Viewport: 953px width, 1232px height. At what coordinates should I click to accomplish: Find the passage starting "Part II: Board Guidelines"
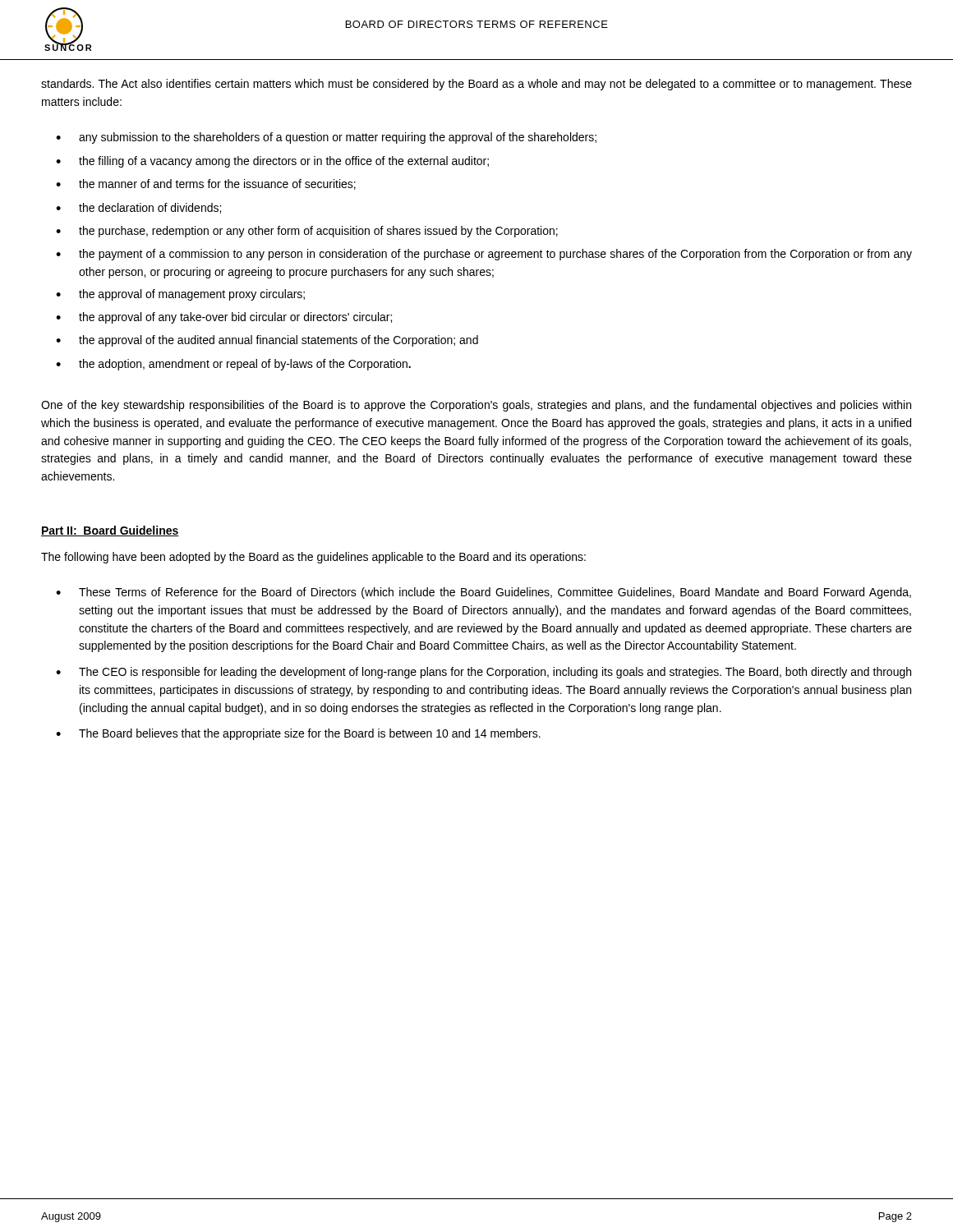click(110, 530)
